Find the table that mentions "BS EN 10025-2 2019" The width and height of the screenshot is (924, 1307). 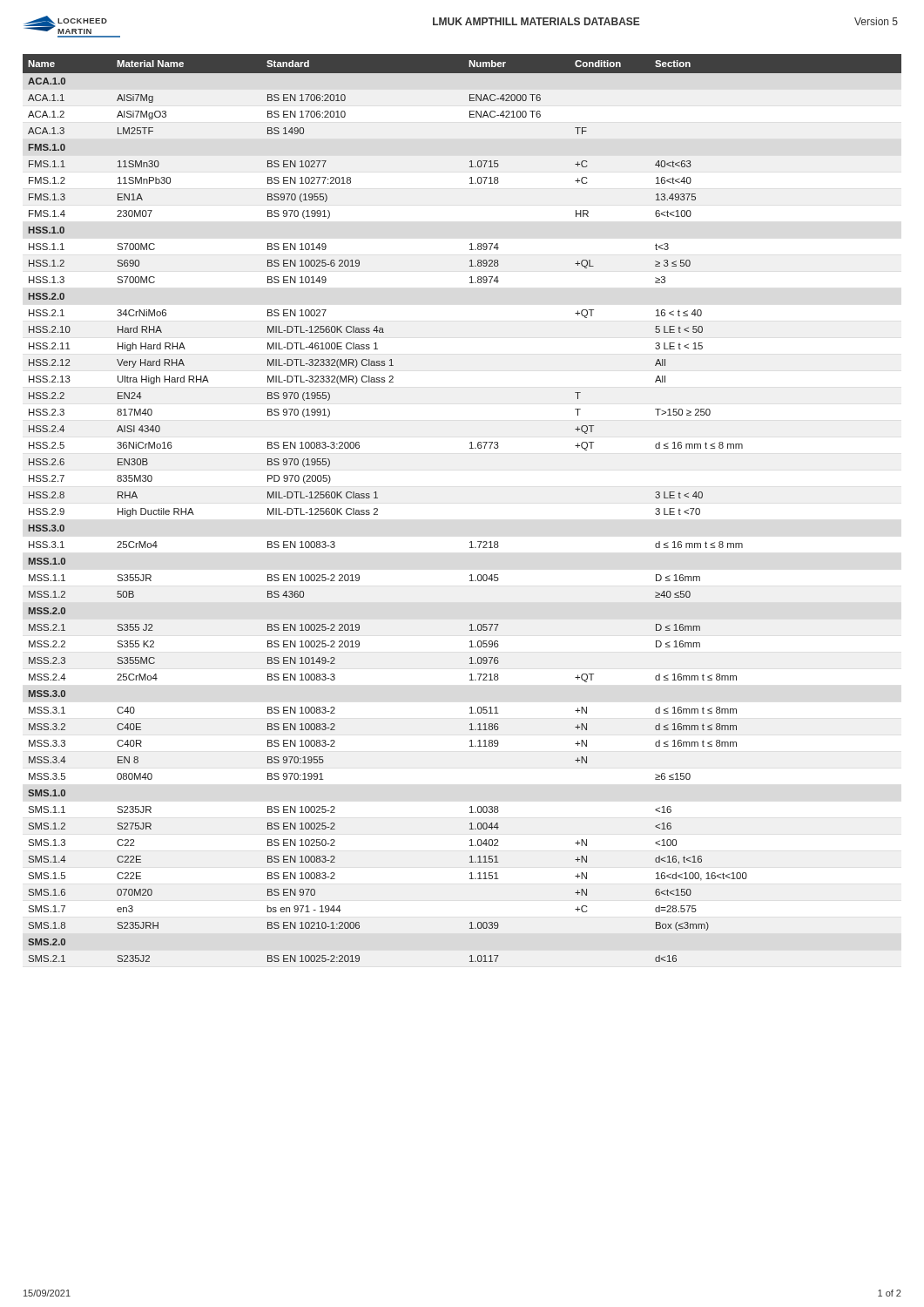462,660
